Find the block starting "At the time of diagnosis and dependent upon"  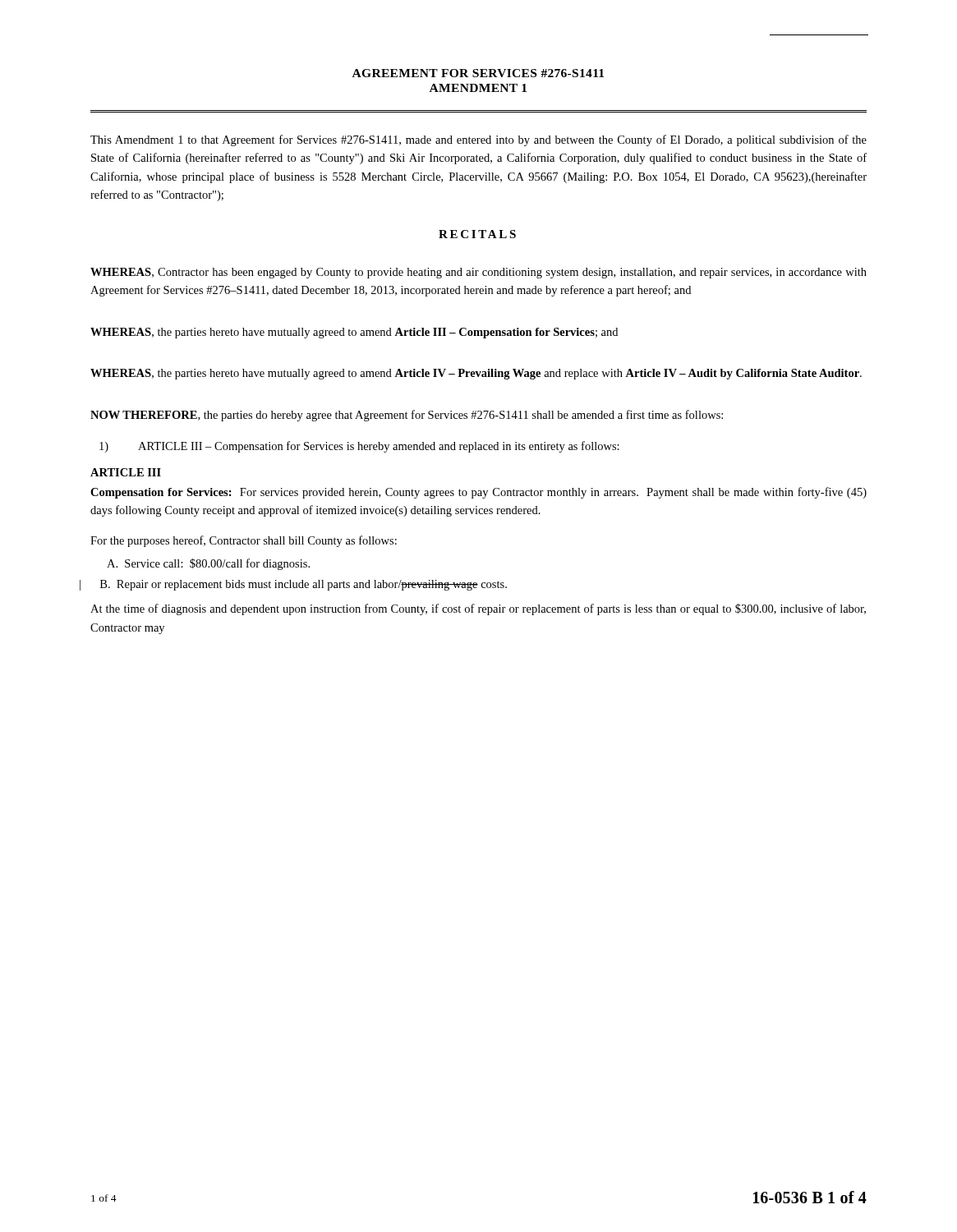click(478, 618)
